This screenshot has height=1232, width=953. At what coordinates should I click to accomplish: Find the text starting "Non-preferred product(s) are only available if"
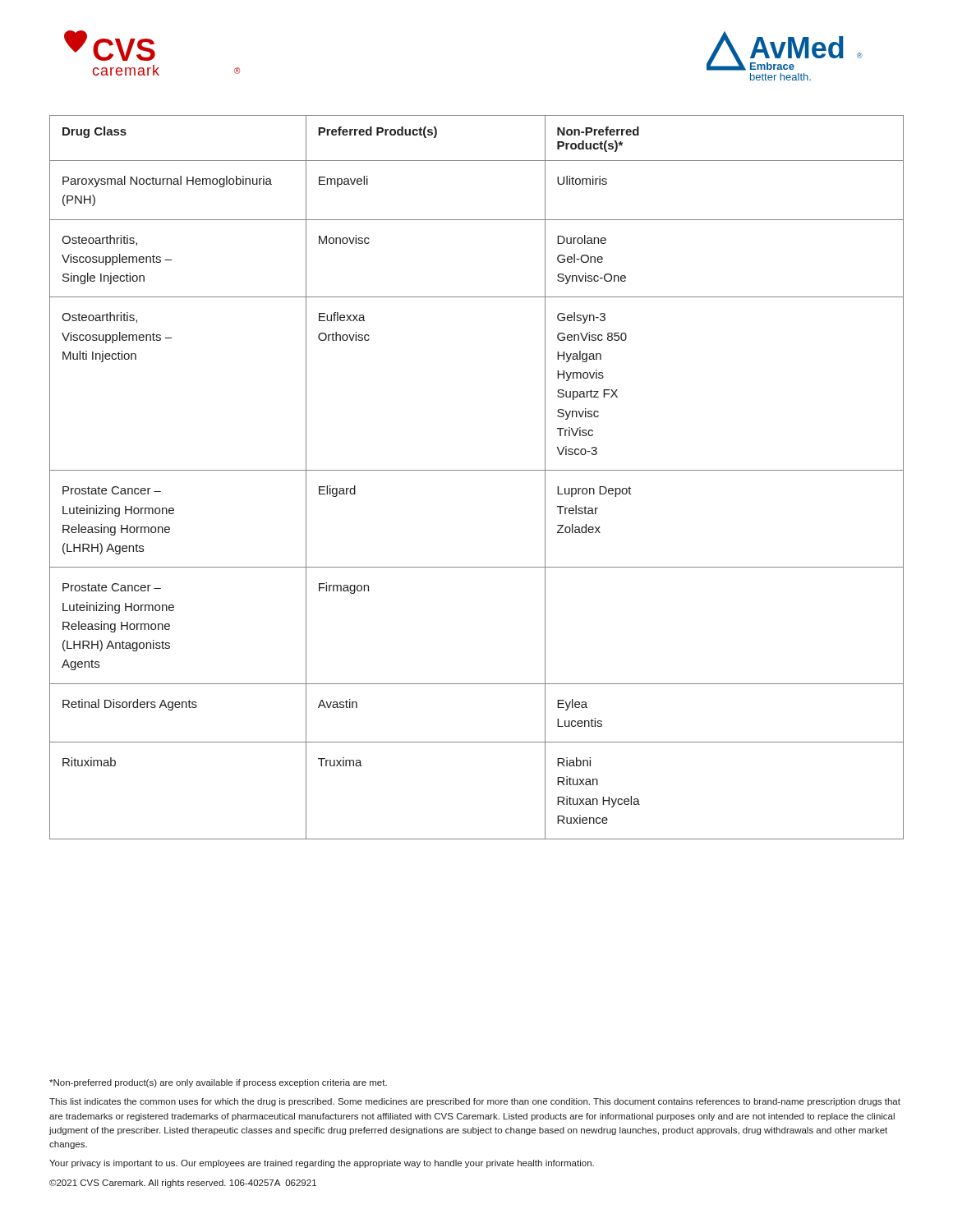pyautogui.click(x=476, y=1133)
